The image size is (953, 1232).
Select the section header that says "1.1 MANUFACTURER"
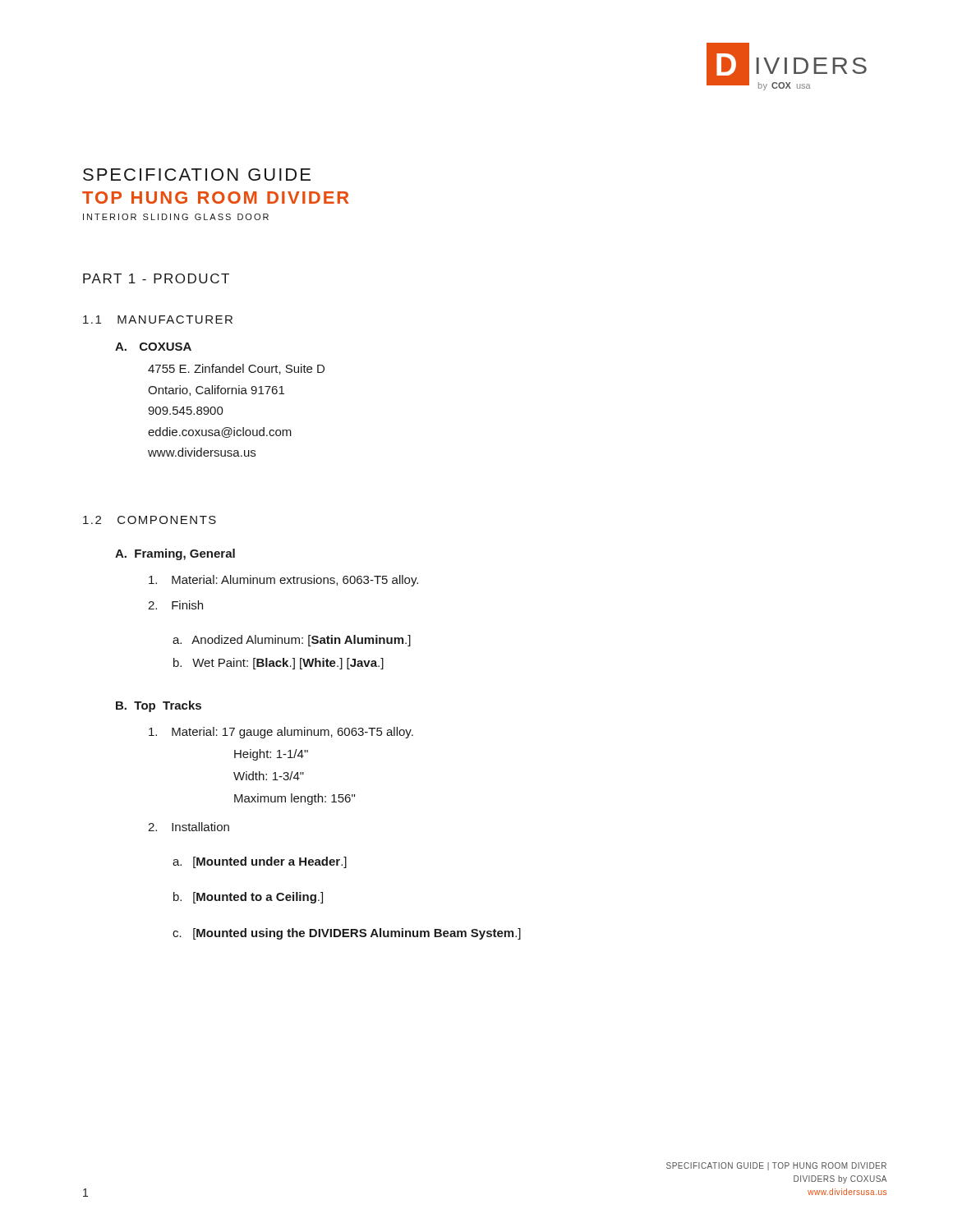158,319
